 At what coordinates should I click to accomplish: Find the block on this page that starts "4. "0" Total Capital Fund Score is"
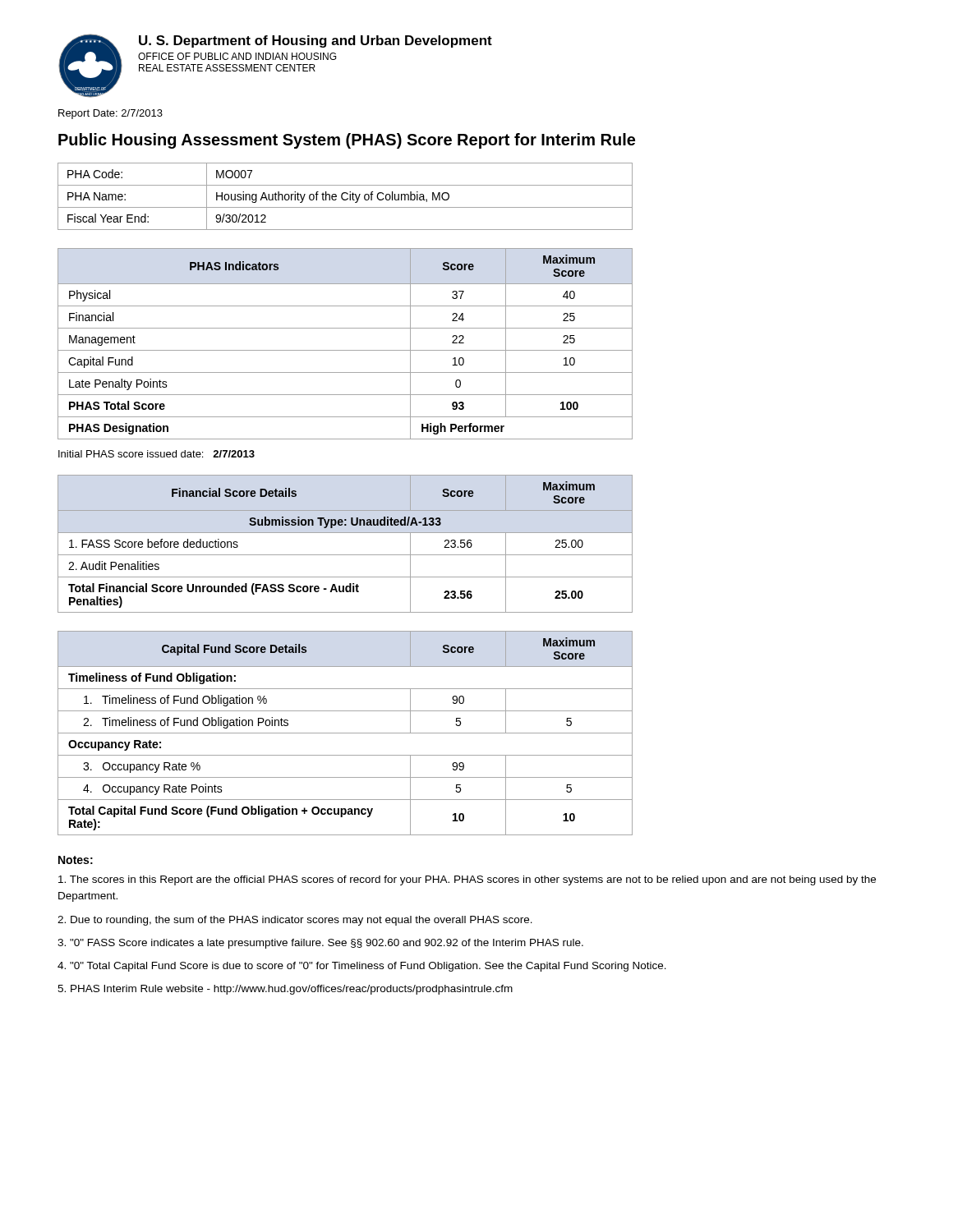point(362,966)
